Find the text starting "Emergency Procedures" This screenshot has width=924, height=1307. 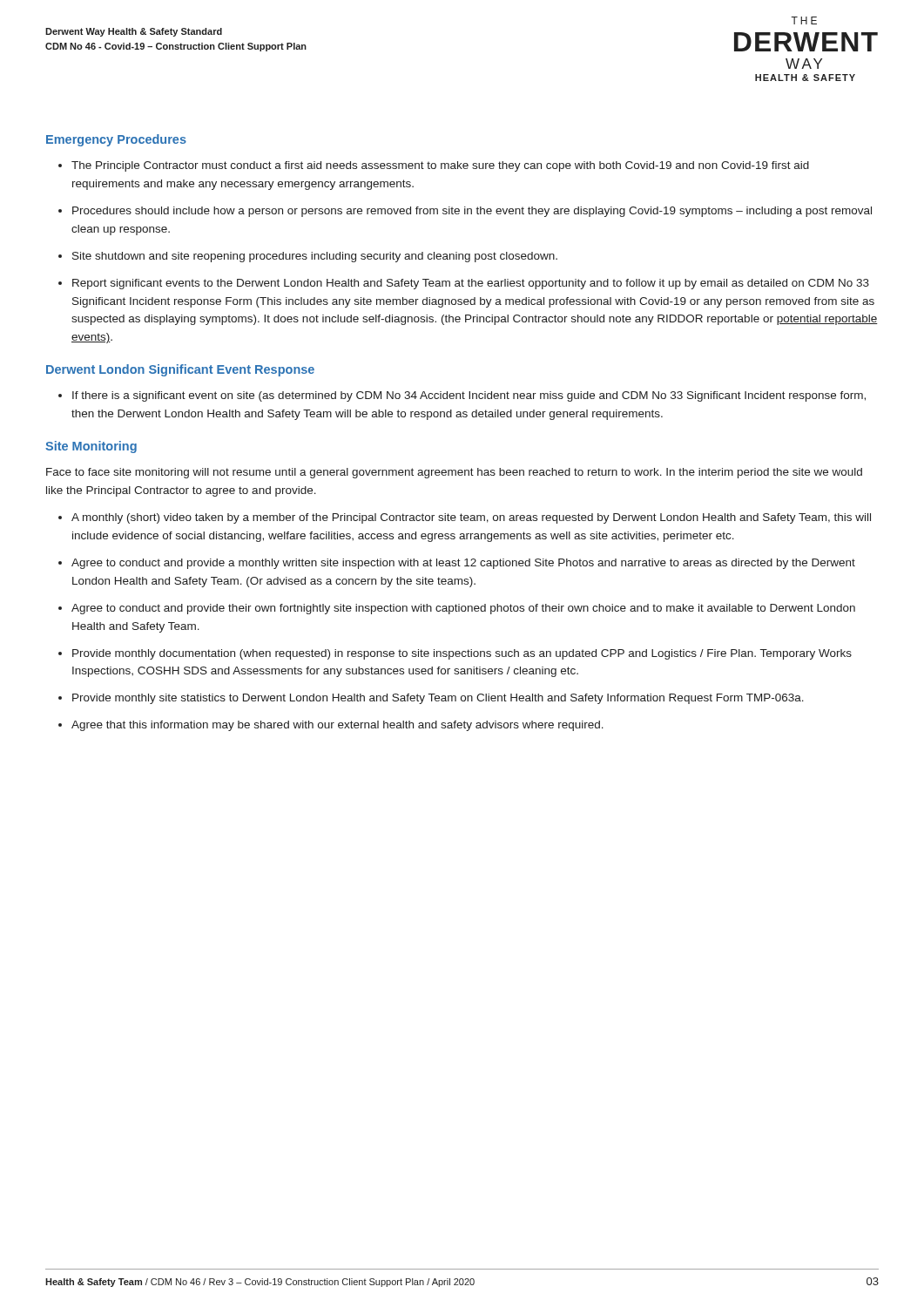pyautogui.click(x=116, y=139)
